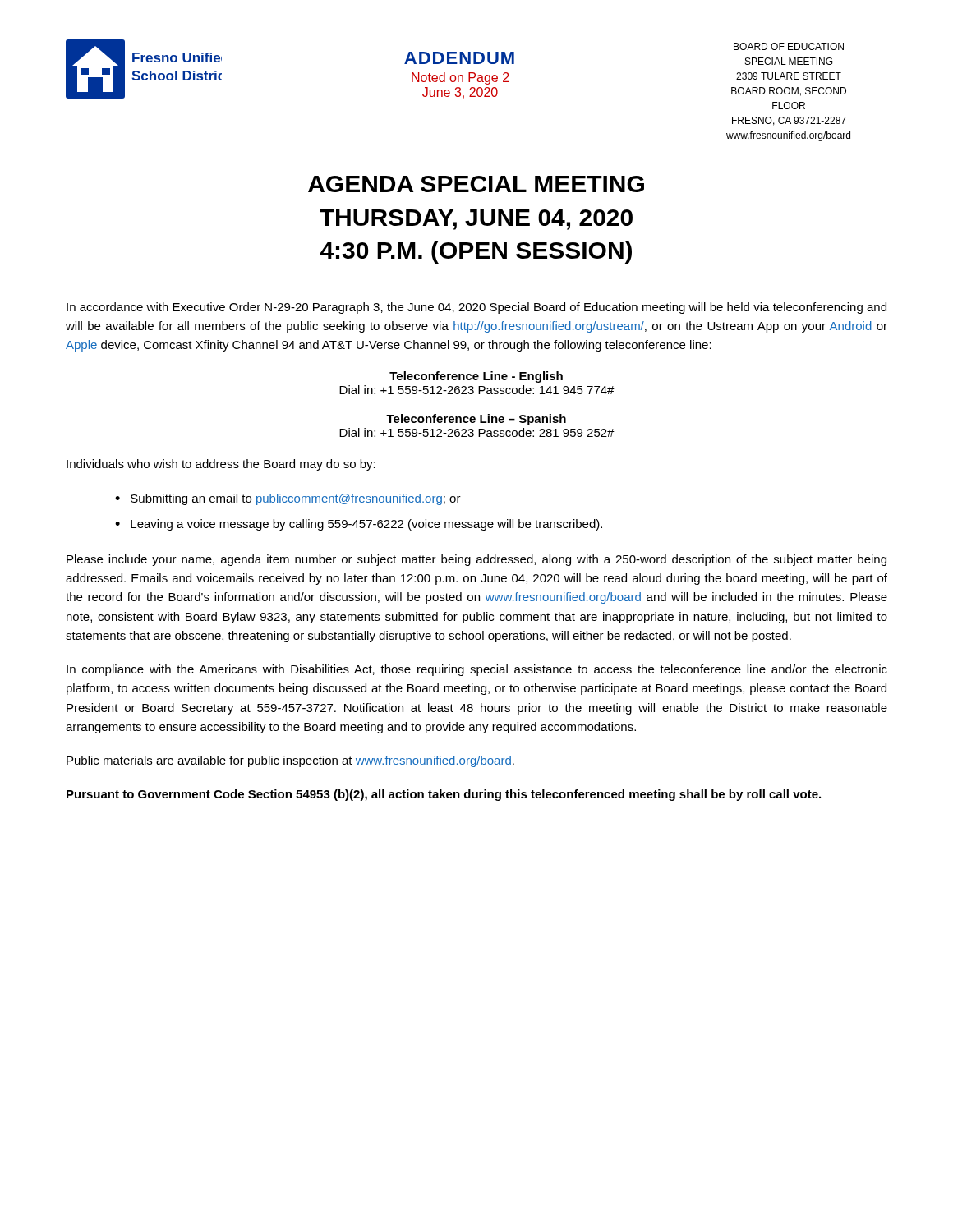Click on the text block starting "BOARD OF EDUCATION SPECIAL MEETING 2309 TULARE STREET"
Screen dimensions: 1232x953
coord(789,91)
